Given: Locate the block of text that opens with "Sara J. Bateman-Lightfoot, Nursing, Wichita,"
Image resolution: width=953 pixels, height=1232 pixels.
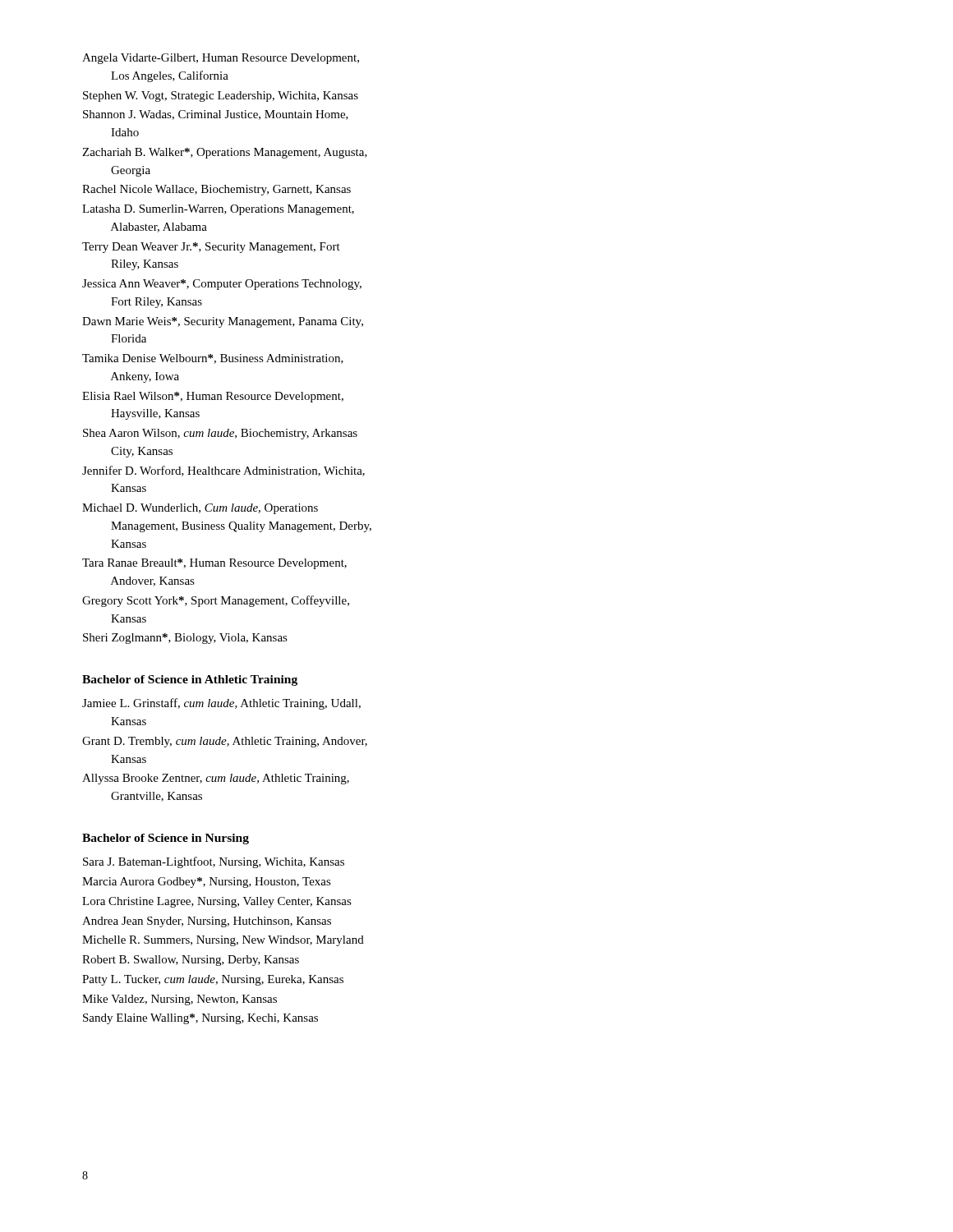Looking at the screenshot, I should [x=213, y=862].
